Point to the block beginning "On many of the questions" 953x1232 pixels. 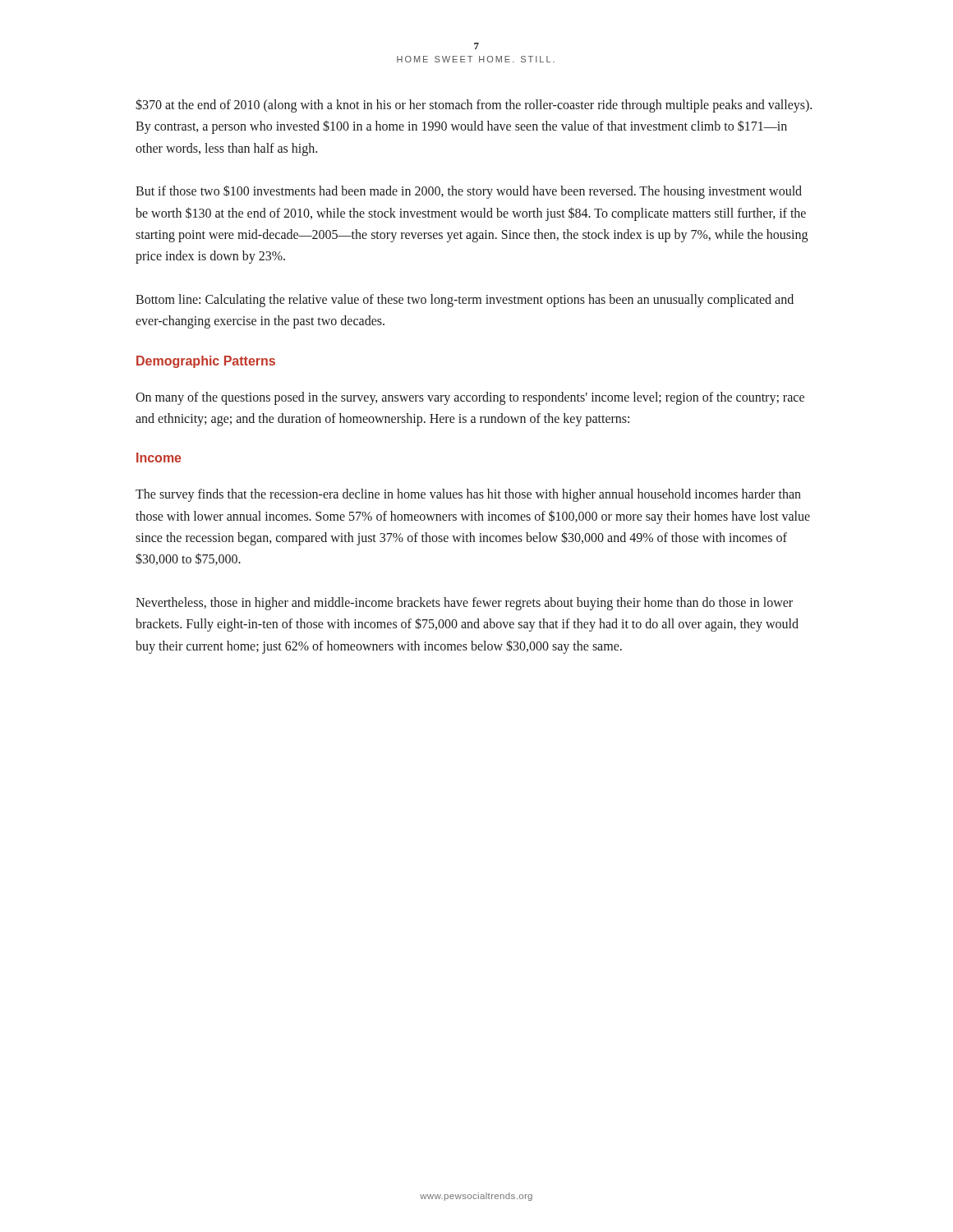(470, 408)
